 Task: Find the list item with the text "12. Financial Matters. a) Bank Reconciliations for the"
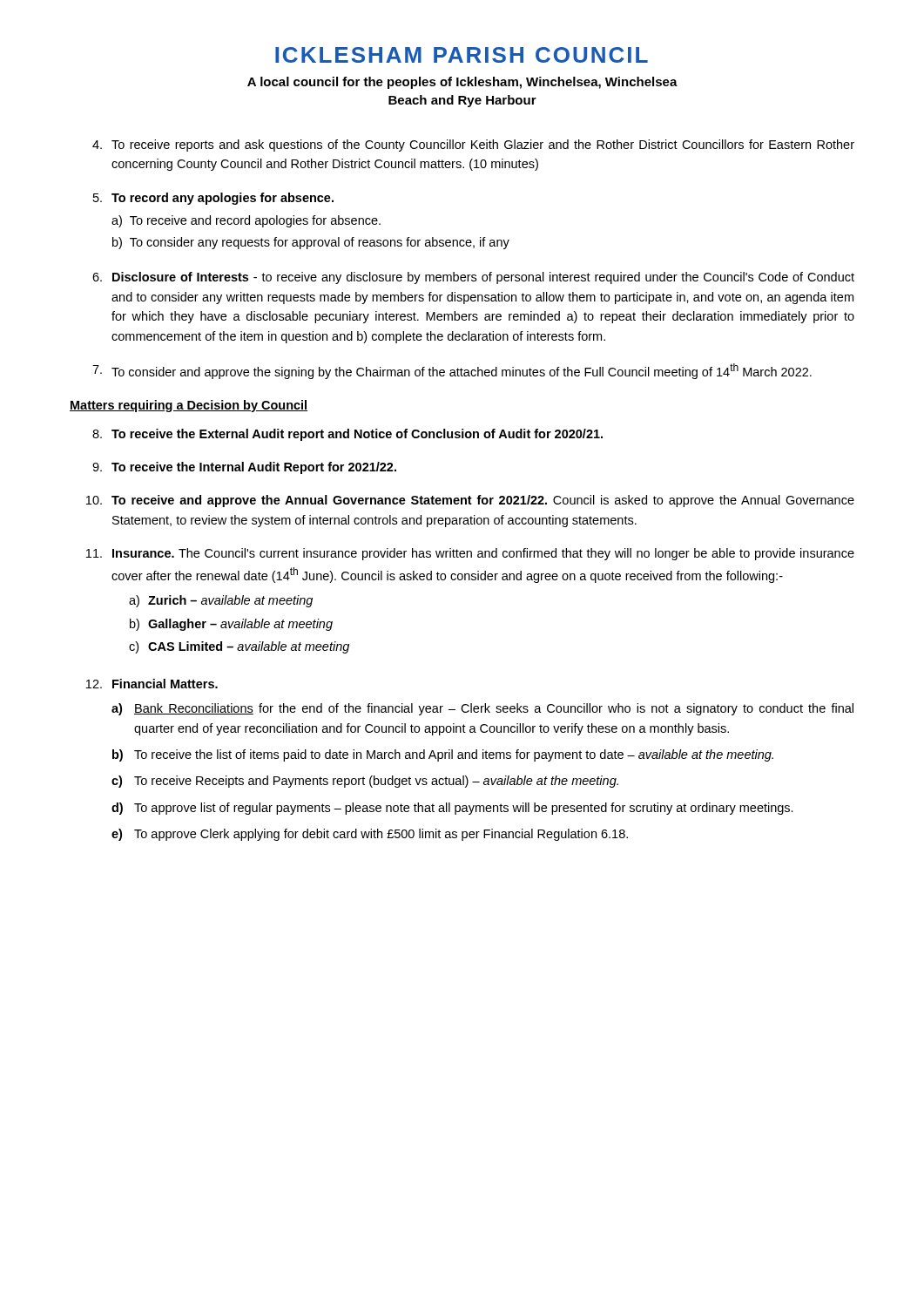462,763
